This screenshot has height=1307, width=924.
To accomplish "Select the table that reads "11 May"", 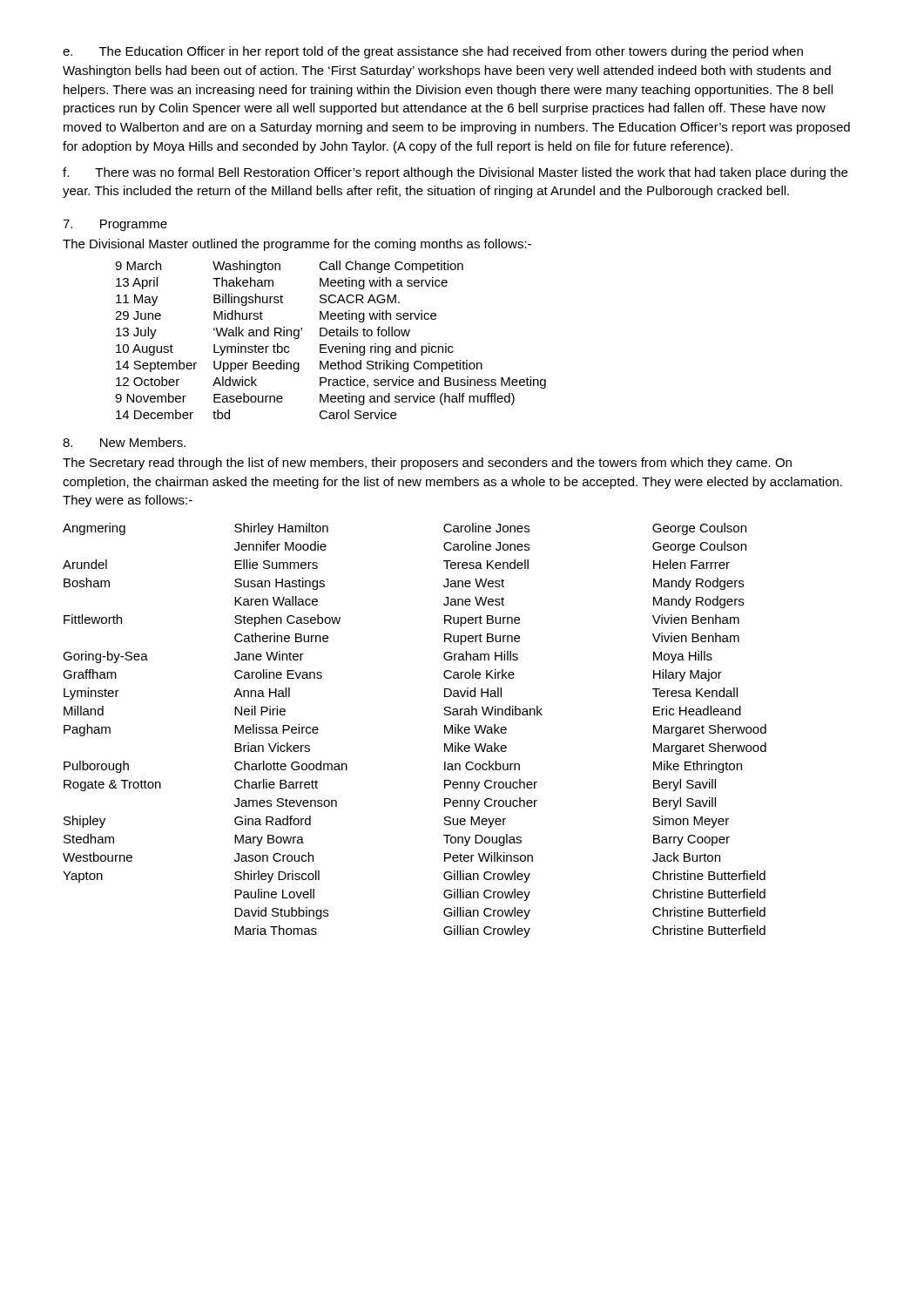I will [x=462, y=340].
